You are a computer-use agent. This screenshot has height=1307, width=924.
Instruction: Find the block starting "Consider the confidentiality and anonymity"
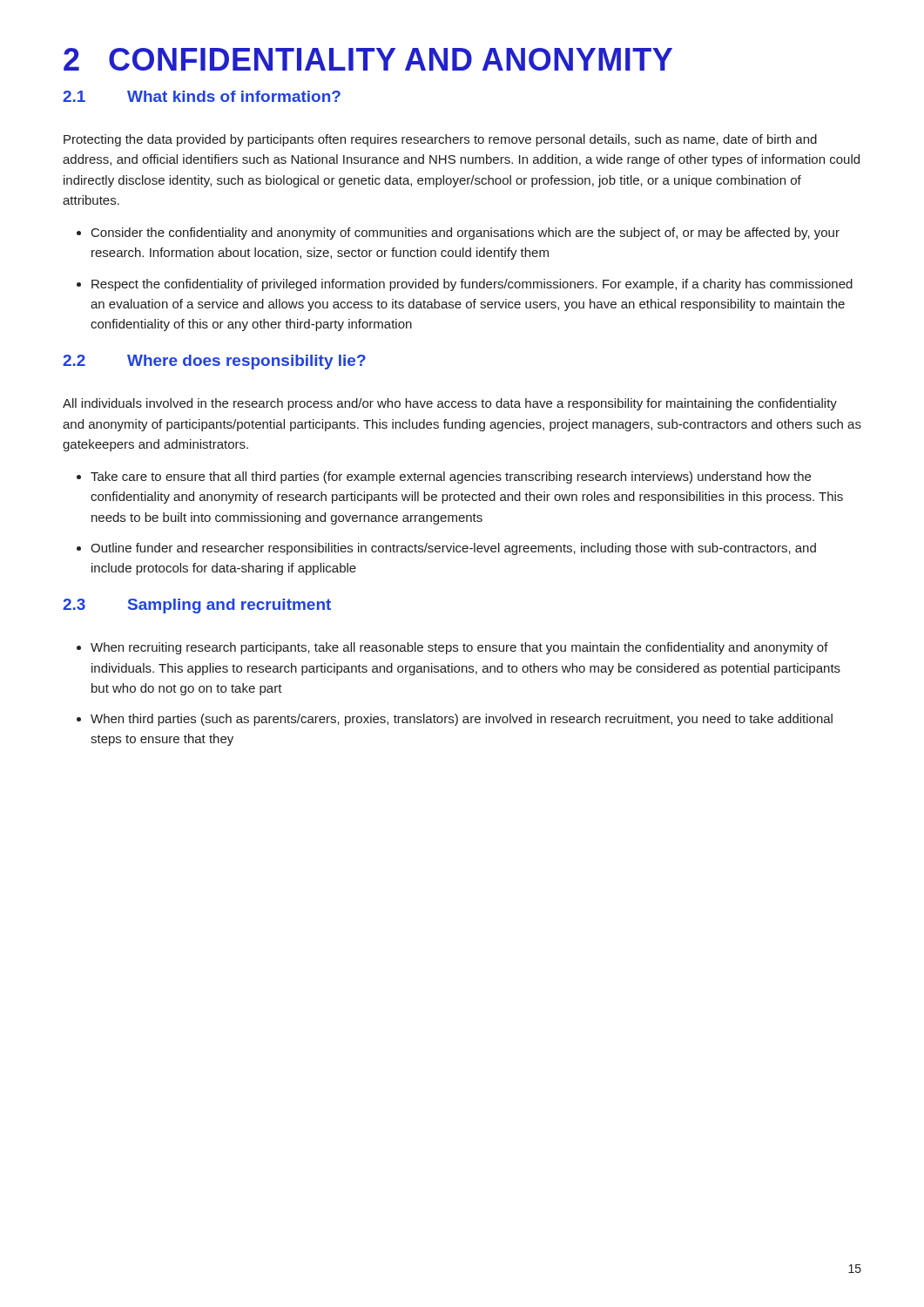click(x=465, y=242)
